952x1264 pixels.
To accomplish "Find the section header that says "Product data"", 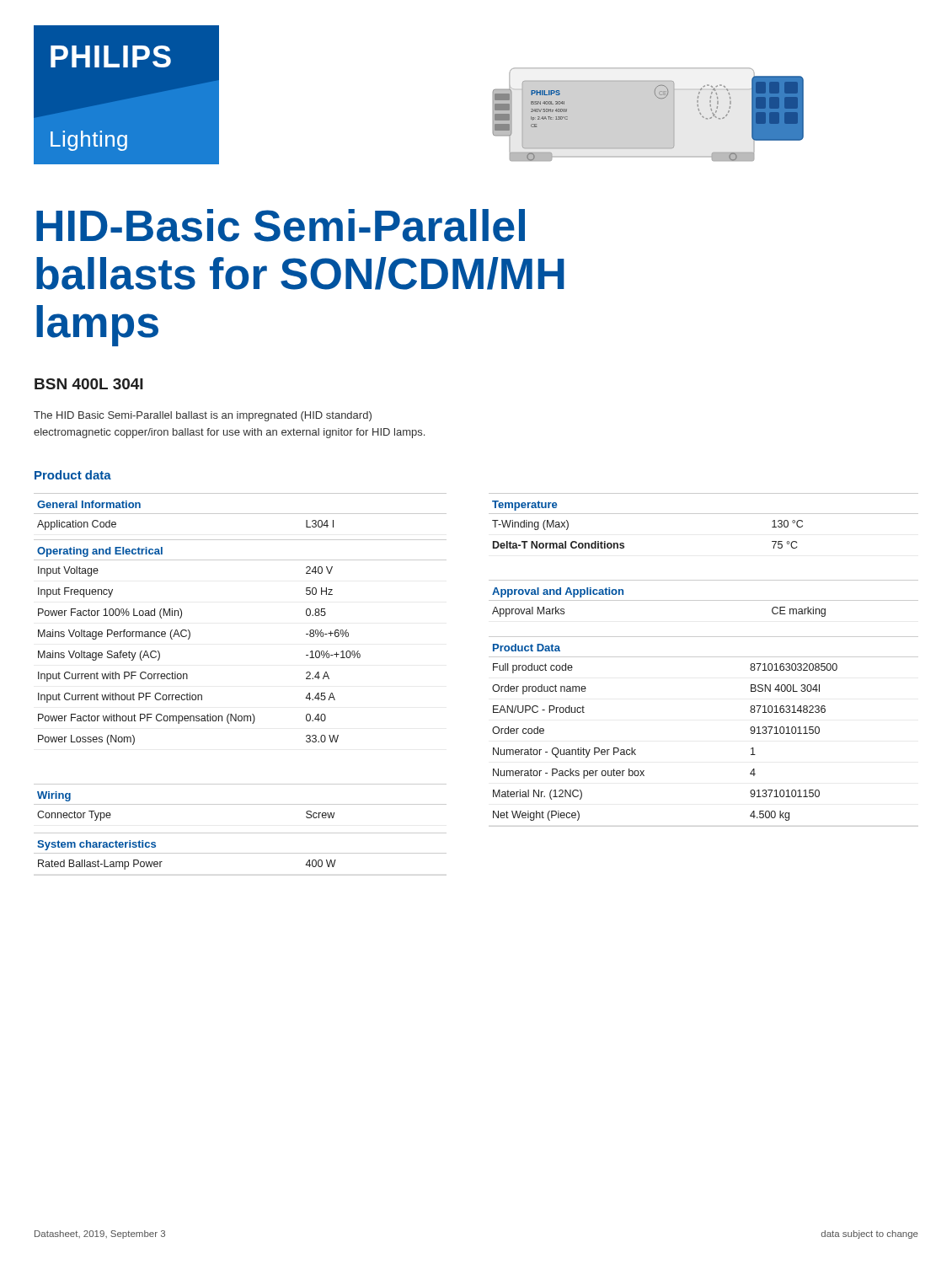I will pyautogui.click(x=72, y=475).
